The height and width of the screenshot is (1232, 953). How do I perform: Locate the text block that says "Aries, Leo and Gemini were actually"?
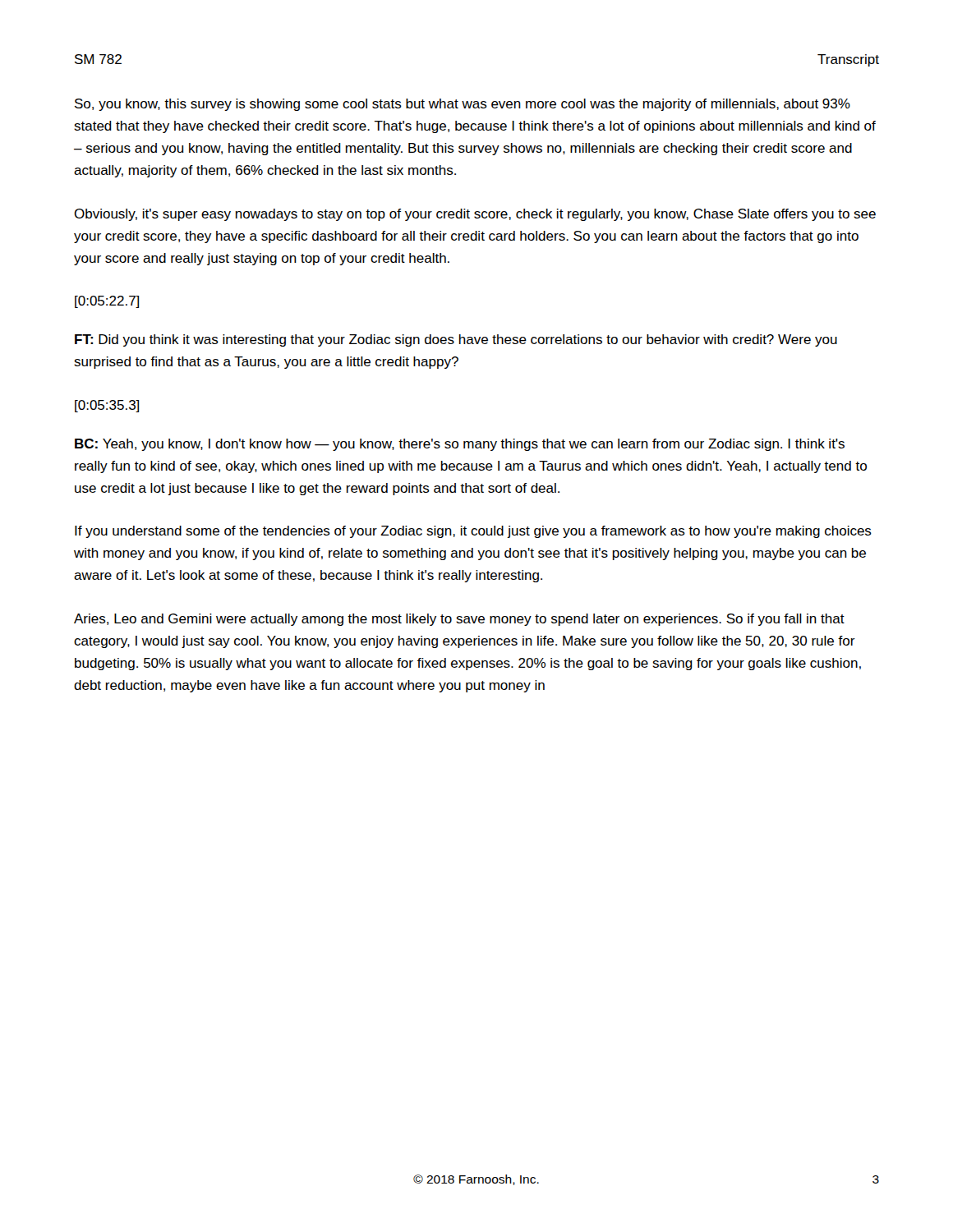coord(468,652)
